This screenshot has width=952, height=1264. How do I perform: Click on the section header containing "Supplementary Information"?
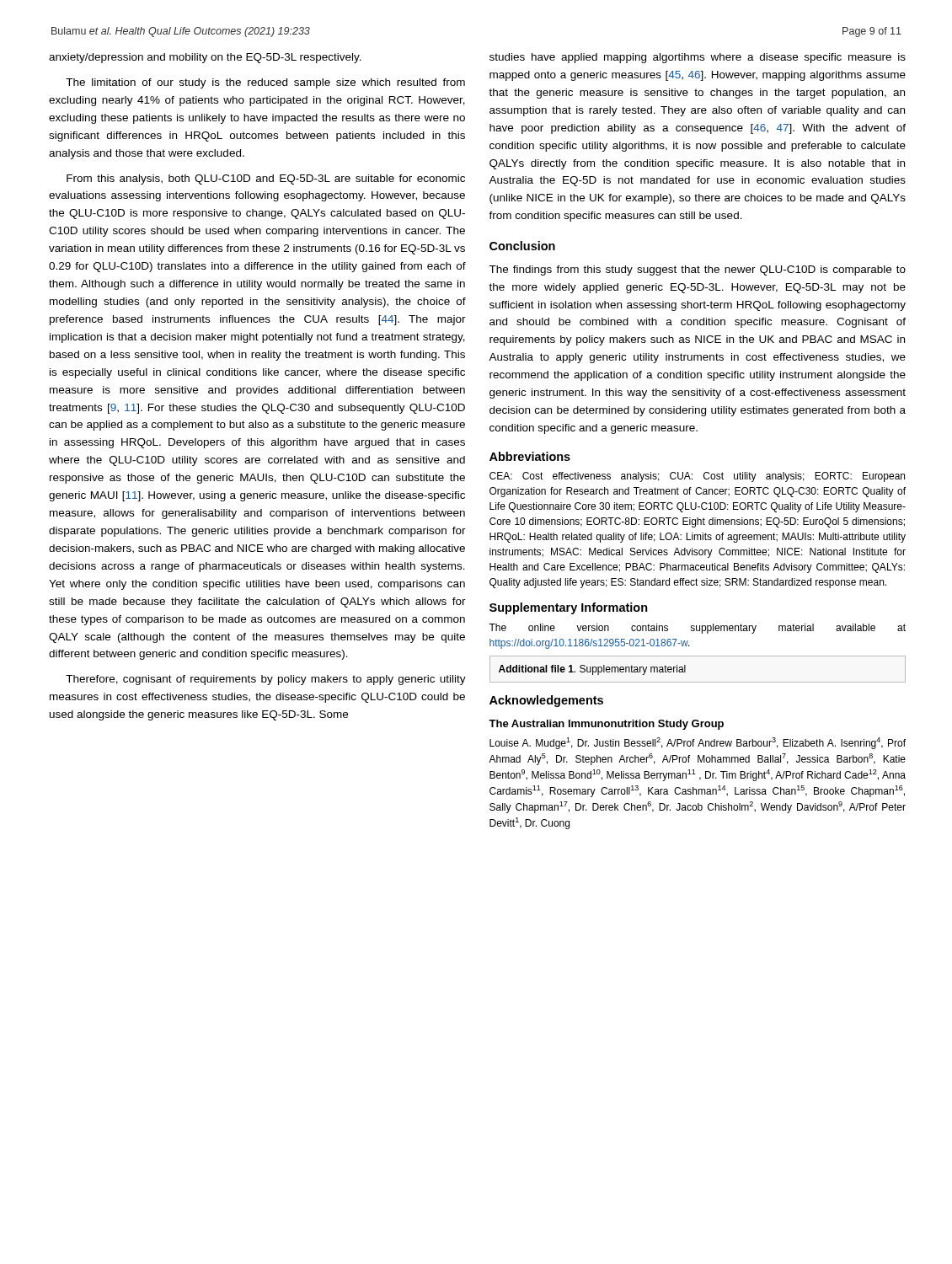(569, 608)
